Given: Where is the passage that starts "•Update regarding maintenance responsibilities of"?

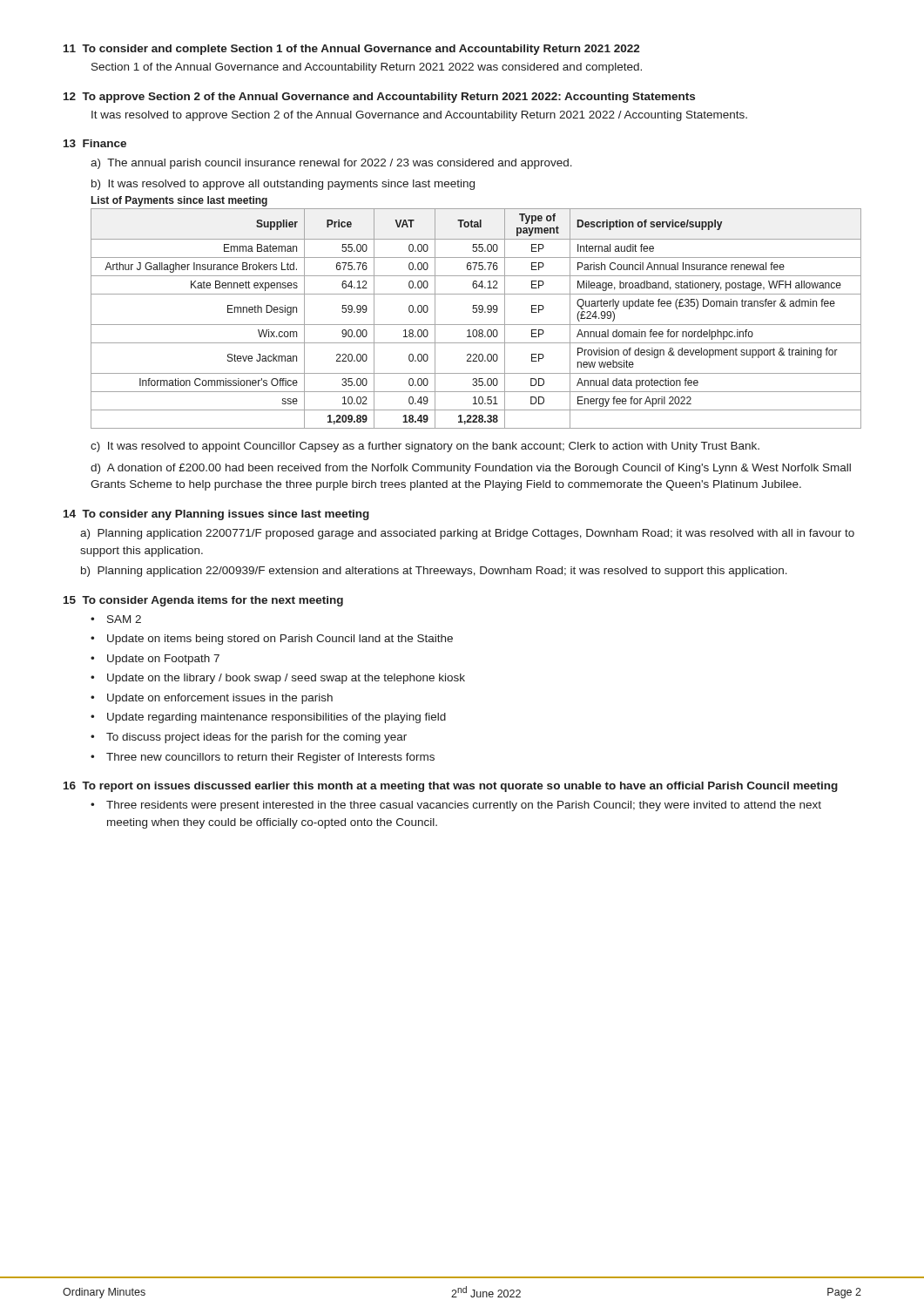Looking at the screenshot, I should click(268, 717).
